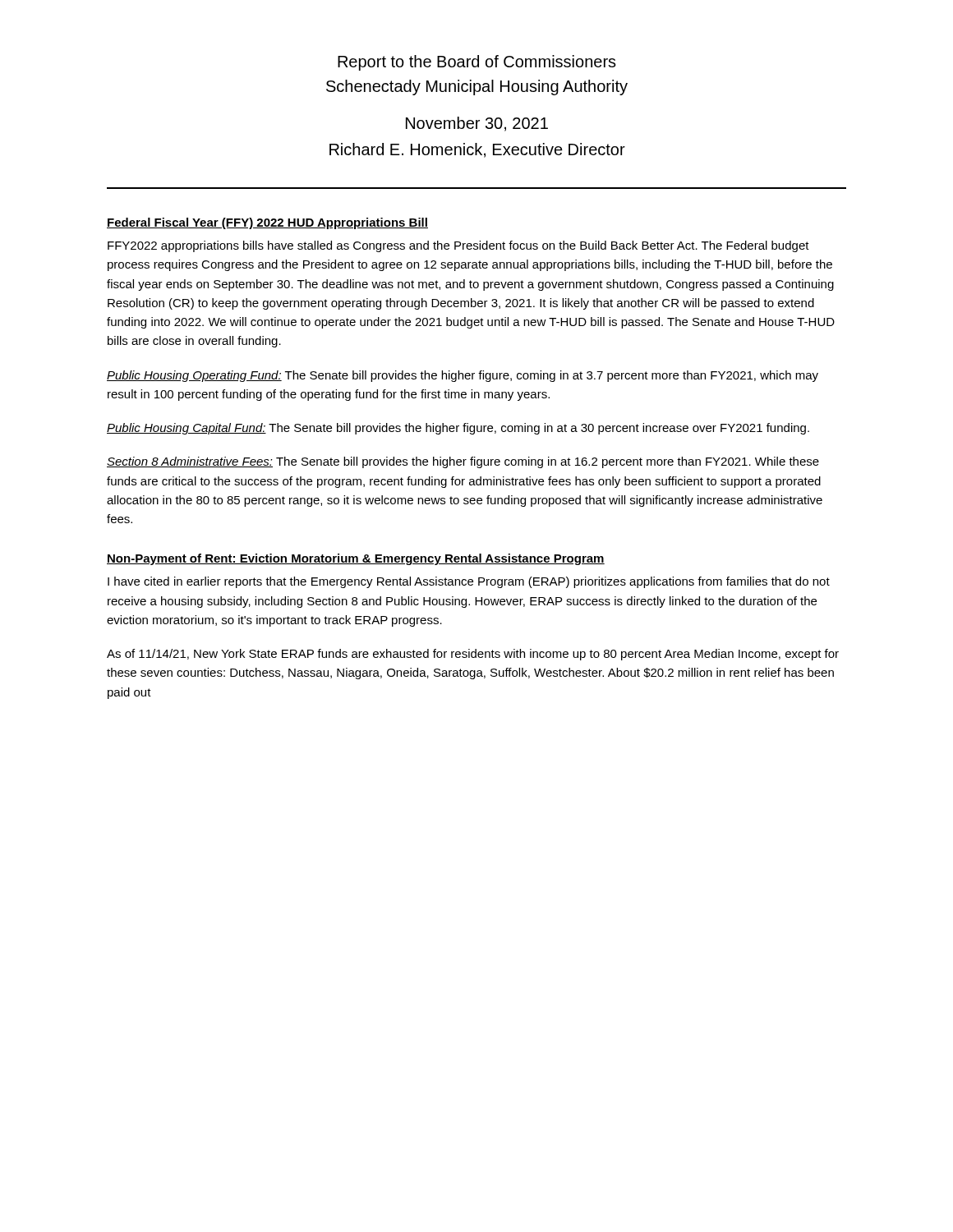This screenshot has width=953, height=1232.
Task: Navigate to the block starting "Non-Payment of Rent: Eviction Moratorium & Emergency Rental"
Action: point(356,558)
